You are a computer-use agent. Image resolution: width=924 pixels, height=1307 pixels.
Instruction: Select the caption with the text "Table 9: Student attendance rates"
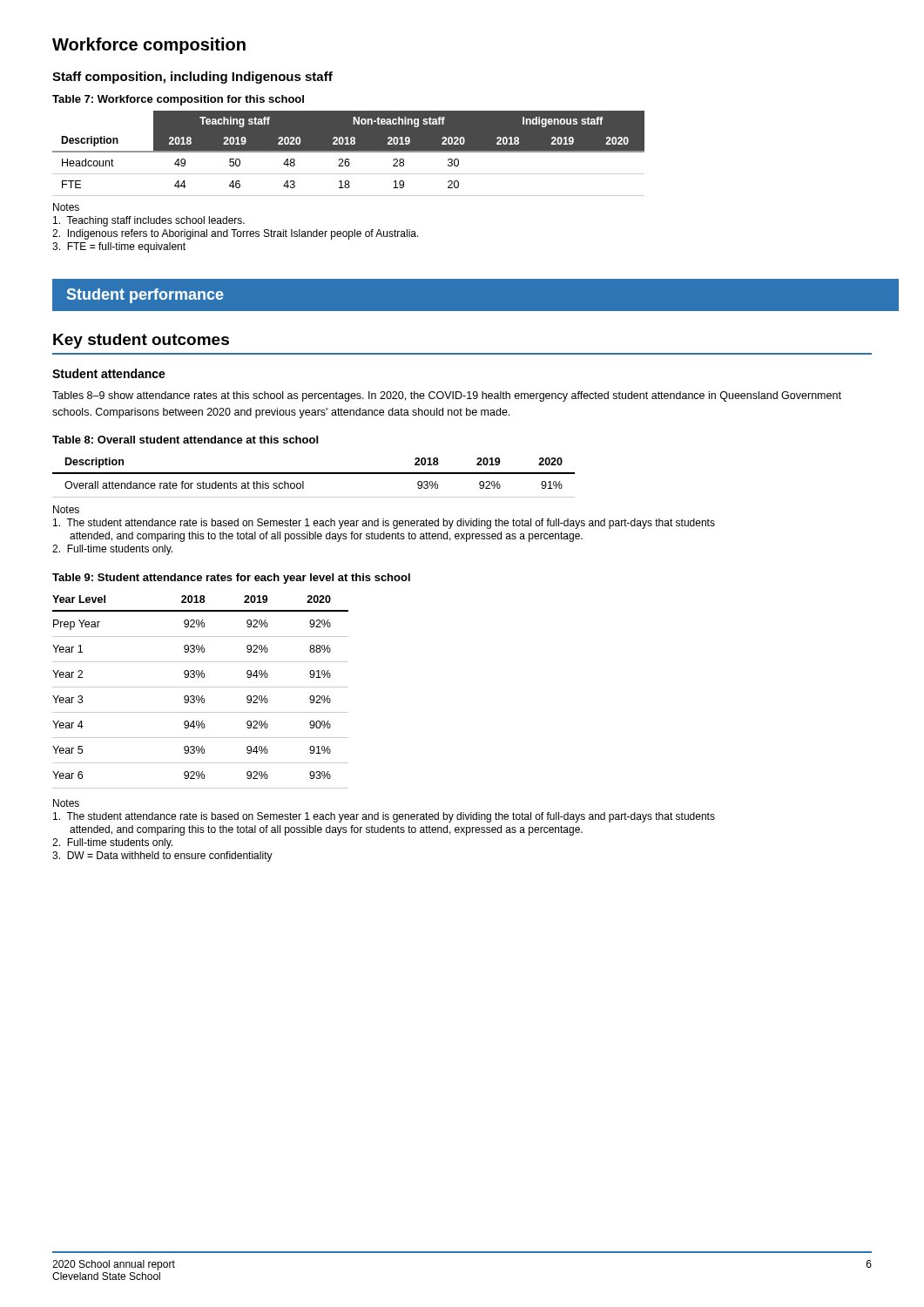tap(232, 577)
